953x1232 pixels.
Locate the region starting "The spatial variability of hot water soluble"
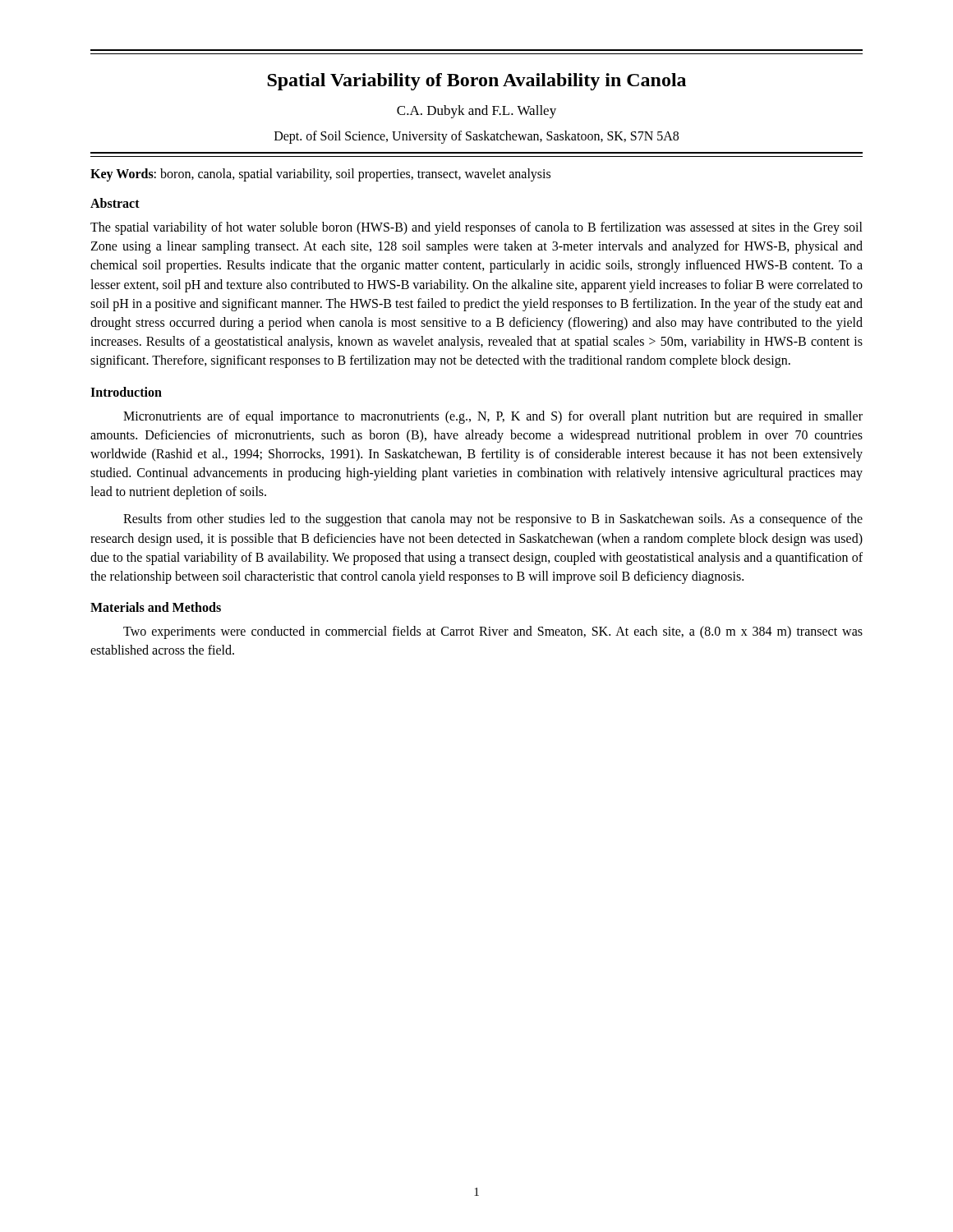click(x=476, y=294)
